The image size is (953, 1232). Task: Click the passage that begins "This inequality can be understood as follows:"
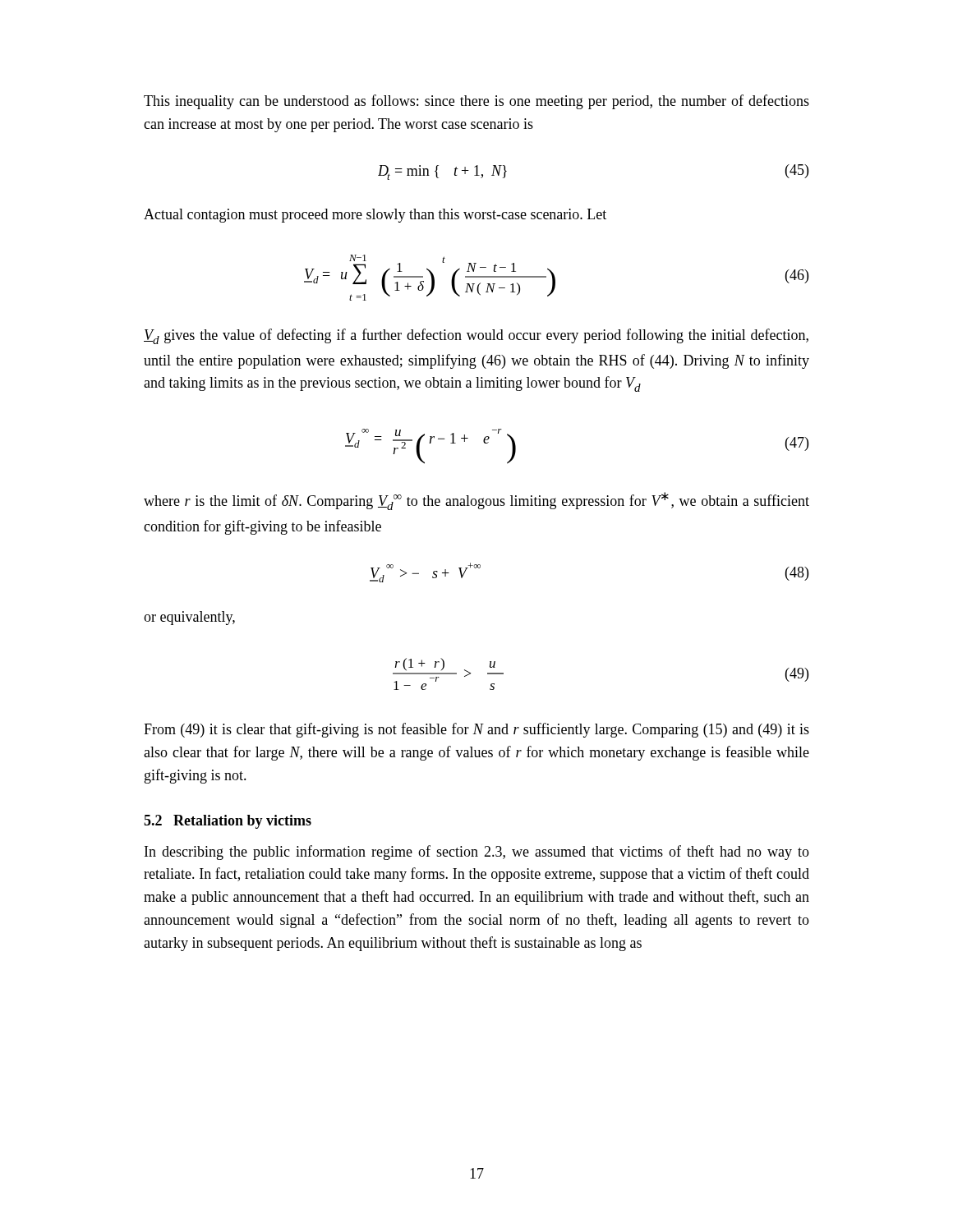coord(476,112)
